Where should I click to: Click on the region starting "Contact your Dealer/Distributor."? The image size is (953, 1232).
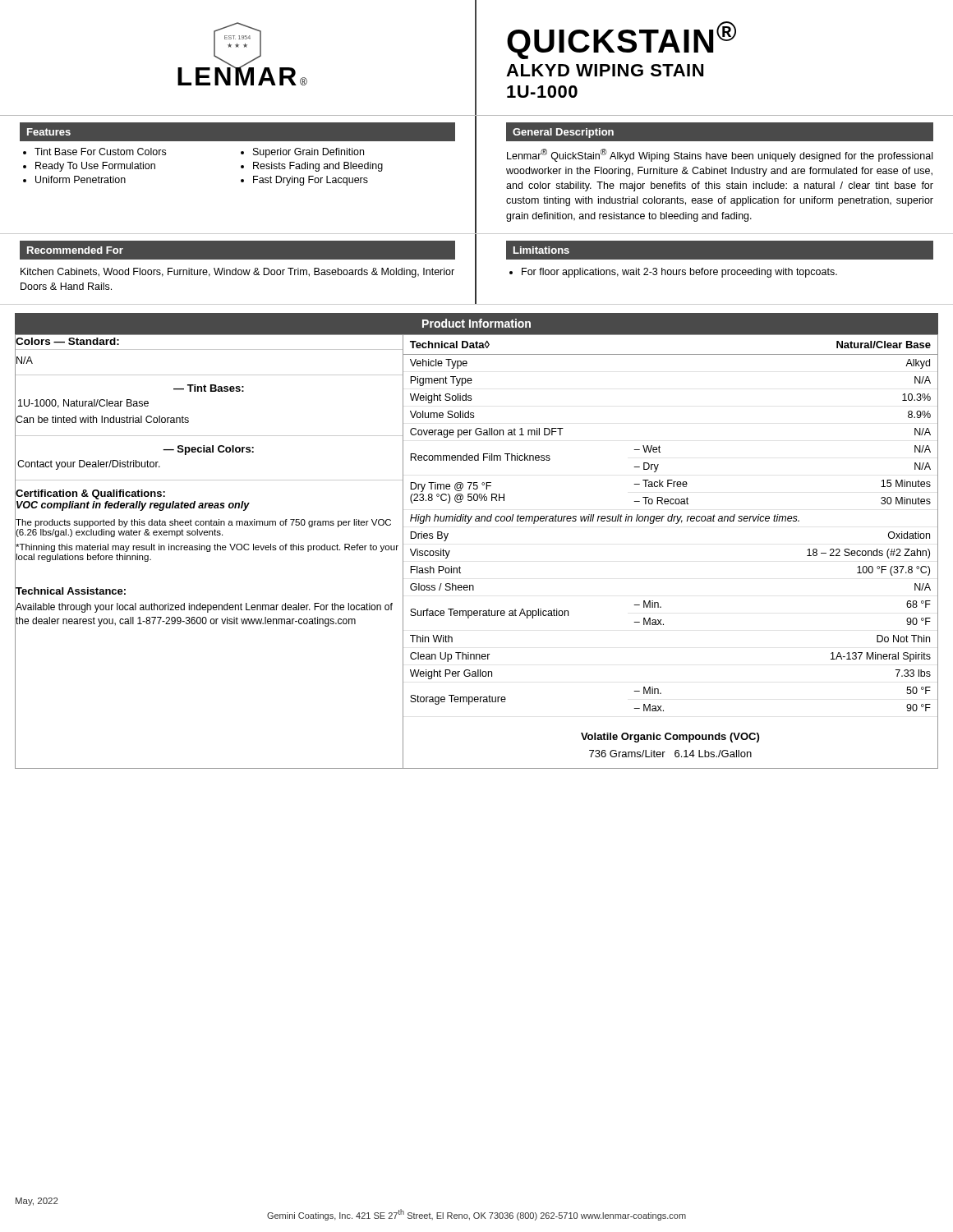click(89, 464)
